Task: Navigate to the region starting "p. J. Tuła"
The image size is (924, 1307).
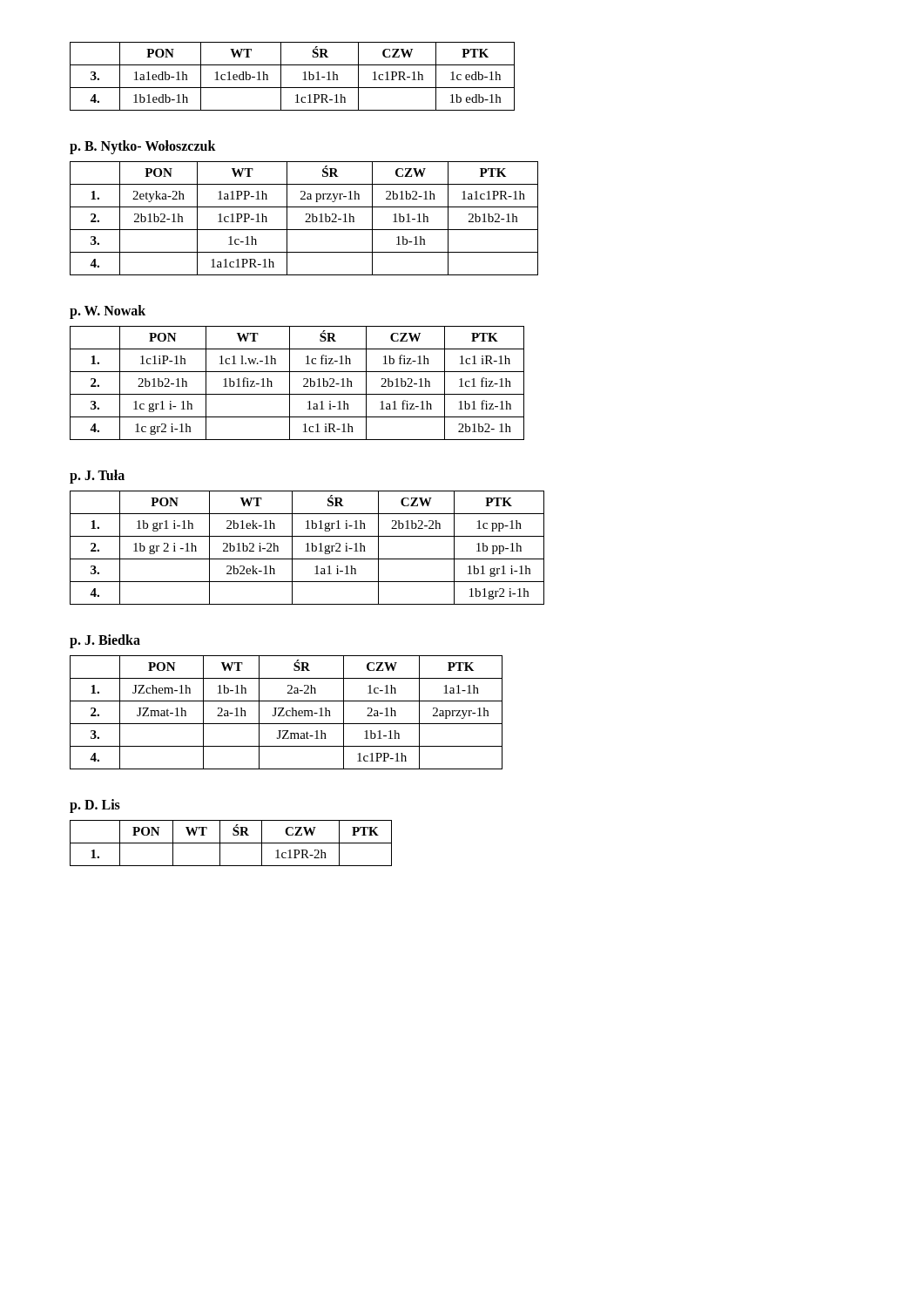Action: point(97,475)
